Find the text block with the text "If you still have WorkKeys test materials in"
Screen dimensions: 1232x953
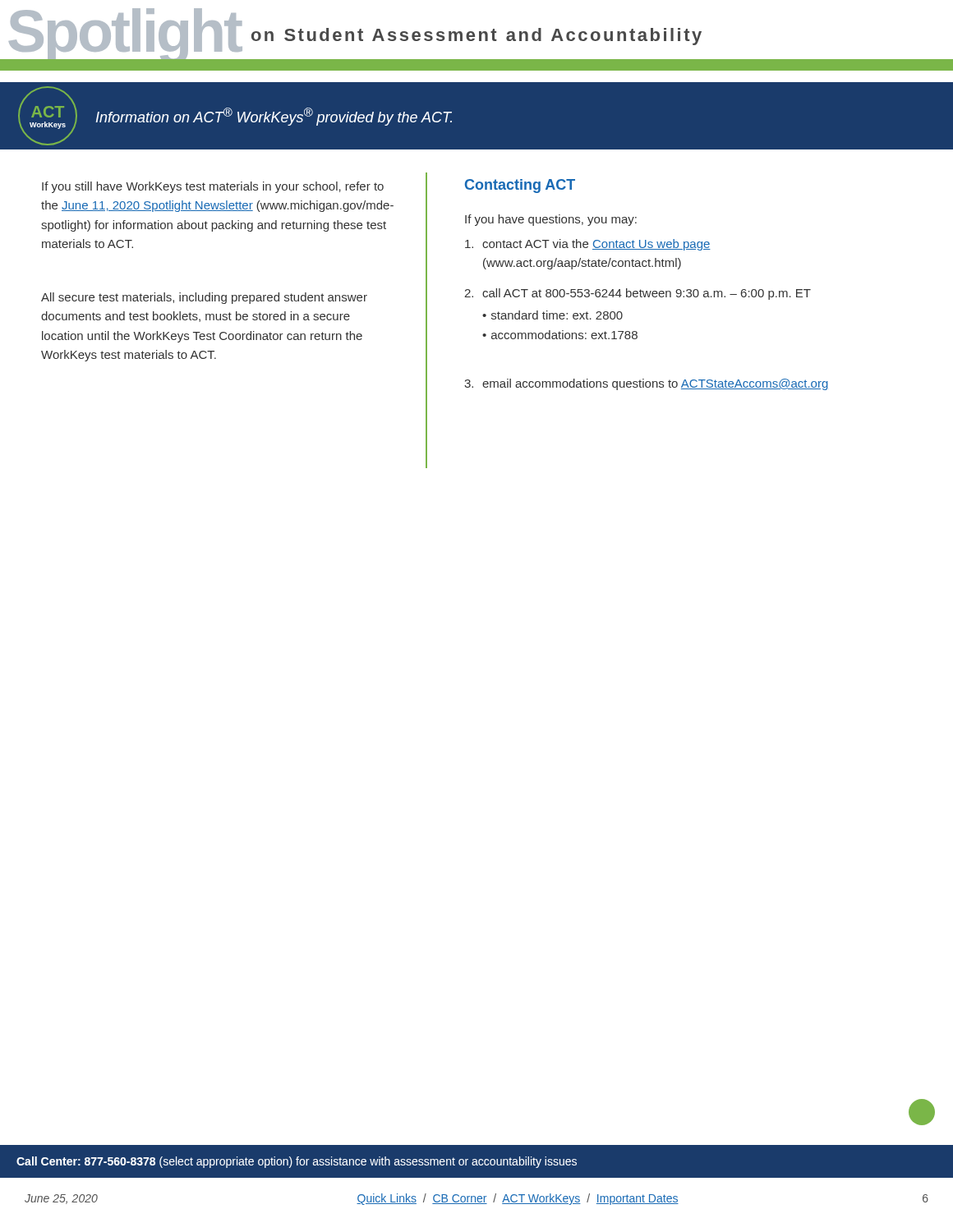(x=218, y=215)
